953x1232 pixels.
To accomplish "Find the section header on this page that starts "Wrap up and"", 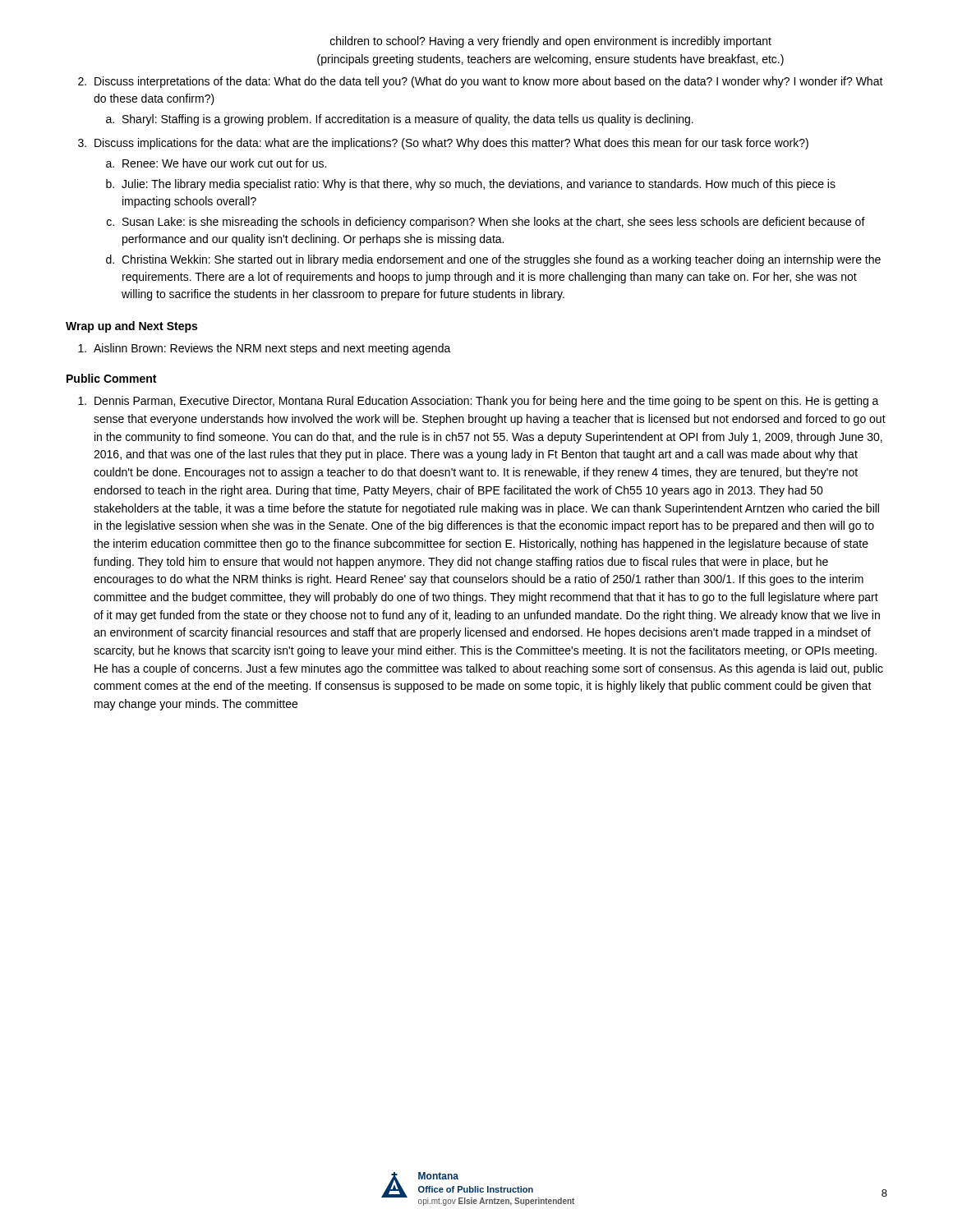I will [132, 326].
